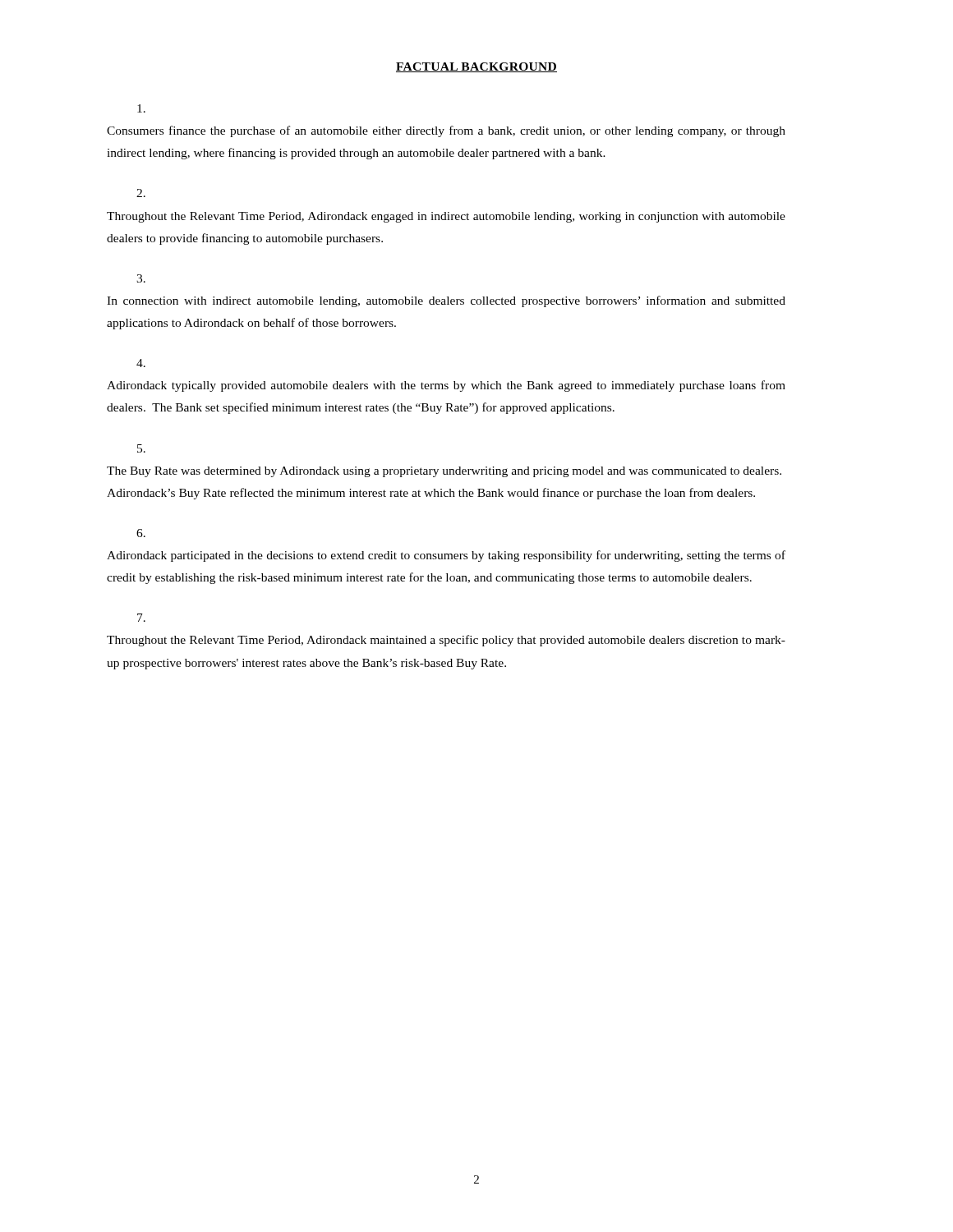Click on the block starting "3.In connection with indirect automobile lending, automobile dealers"
Image resolution: width=953 pixels, height=1232 pixels.
coord(446,300)
